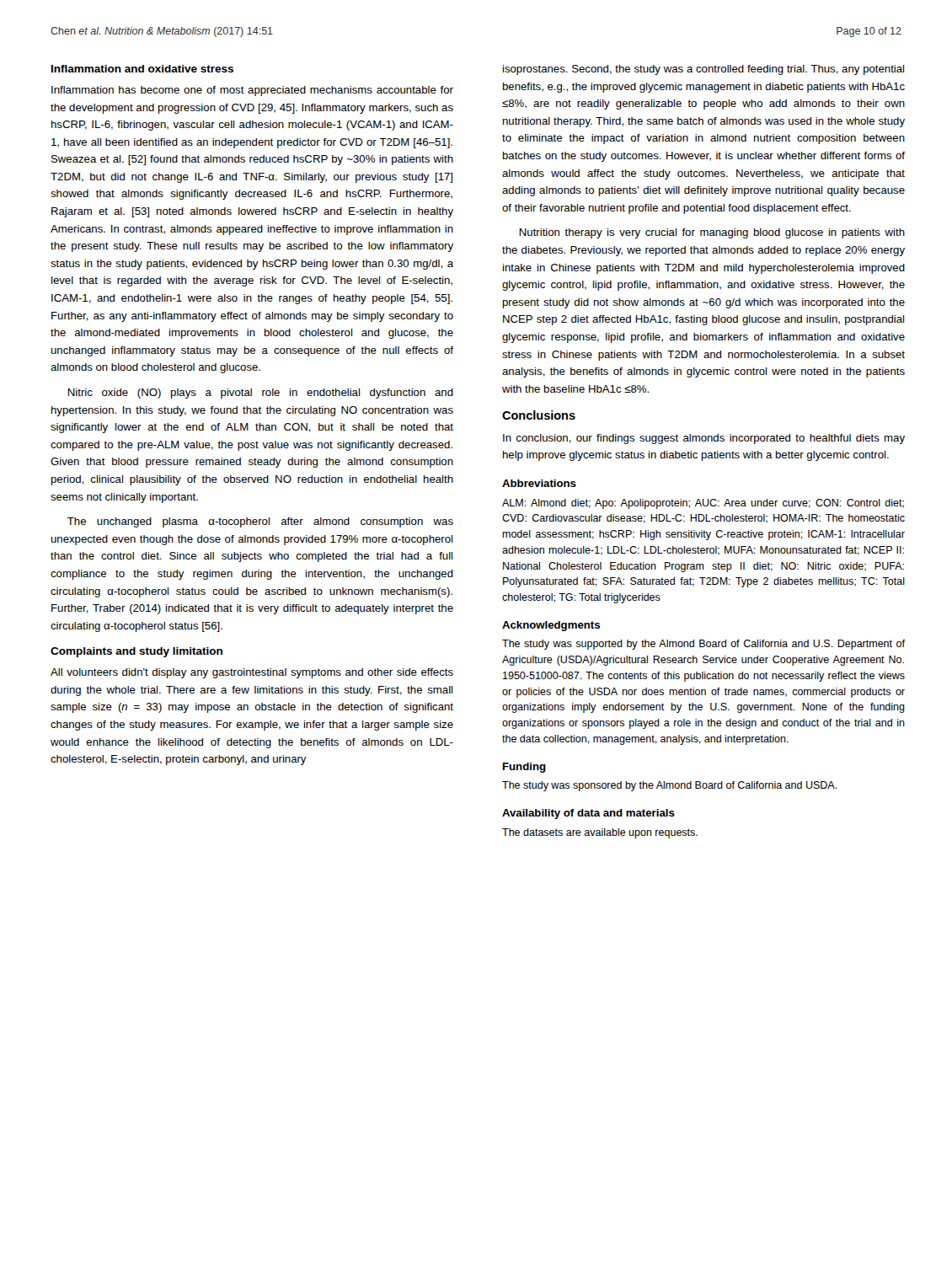The image size is (952, 1264).
Task: Point to the passage starting "Availability of data and materials"
Action: [588, 814]
